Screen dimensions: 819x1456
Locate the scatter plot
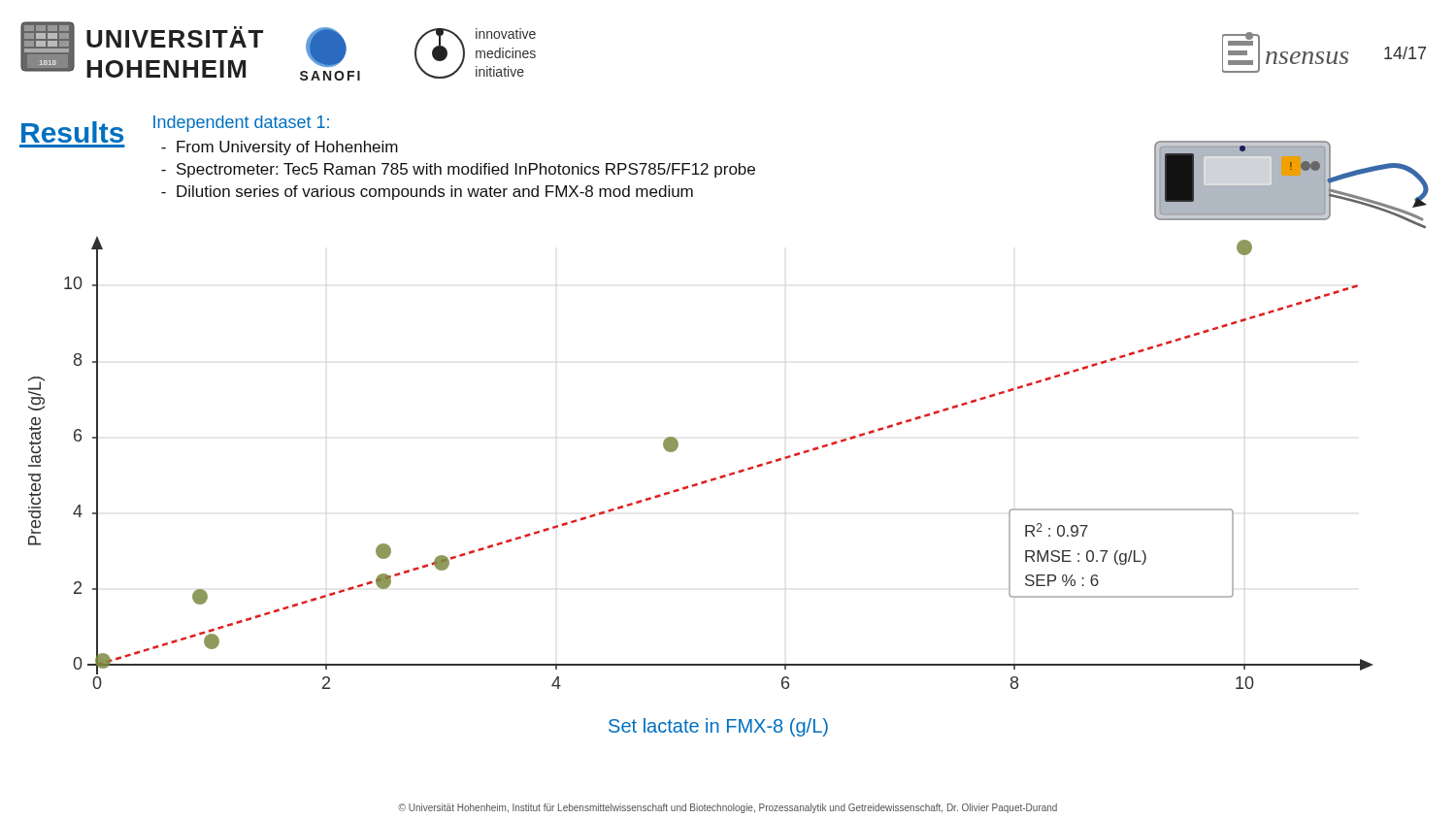click(718, 500)
